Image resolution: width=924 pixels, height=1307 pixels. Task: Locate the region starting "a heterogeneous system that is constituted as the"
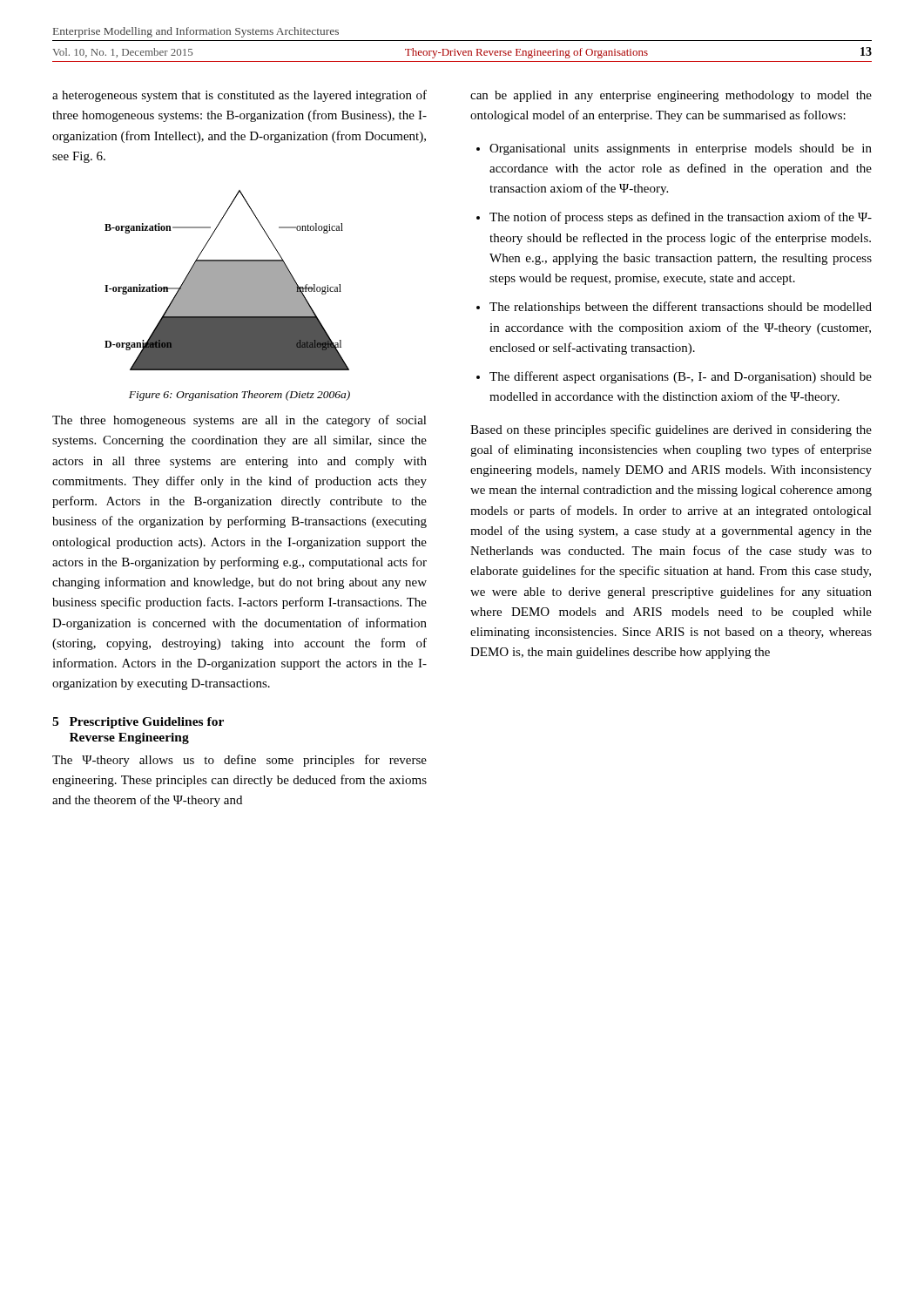point(240,125)
